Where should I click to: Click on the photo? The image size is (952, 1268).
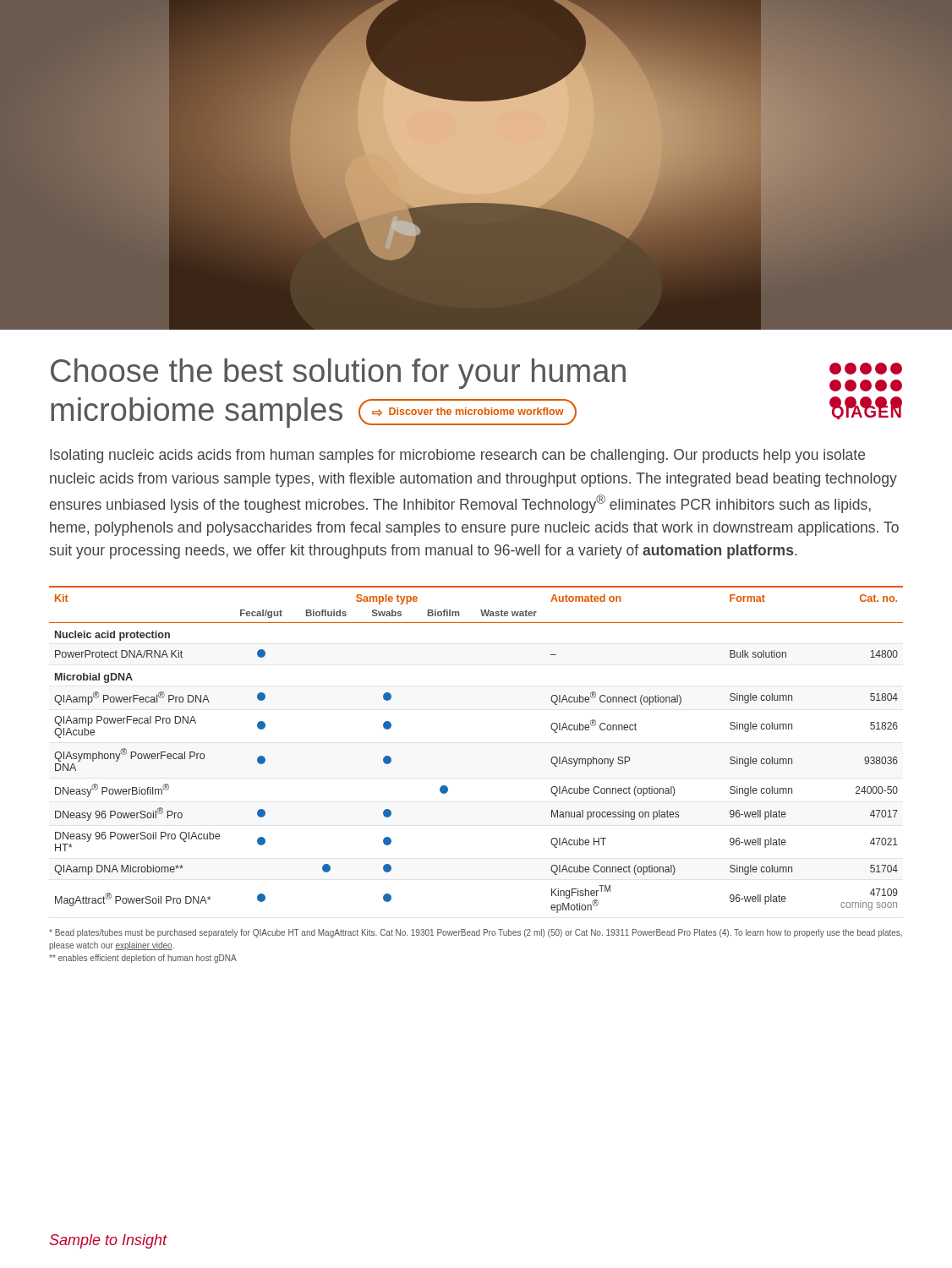(476, 165)
